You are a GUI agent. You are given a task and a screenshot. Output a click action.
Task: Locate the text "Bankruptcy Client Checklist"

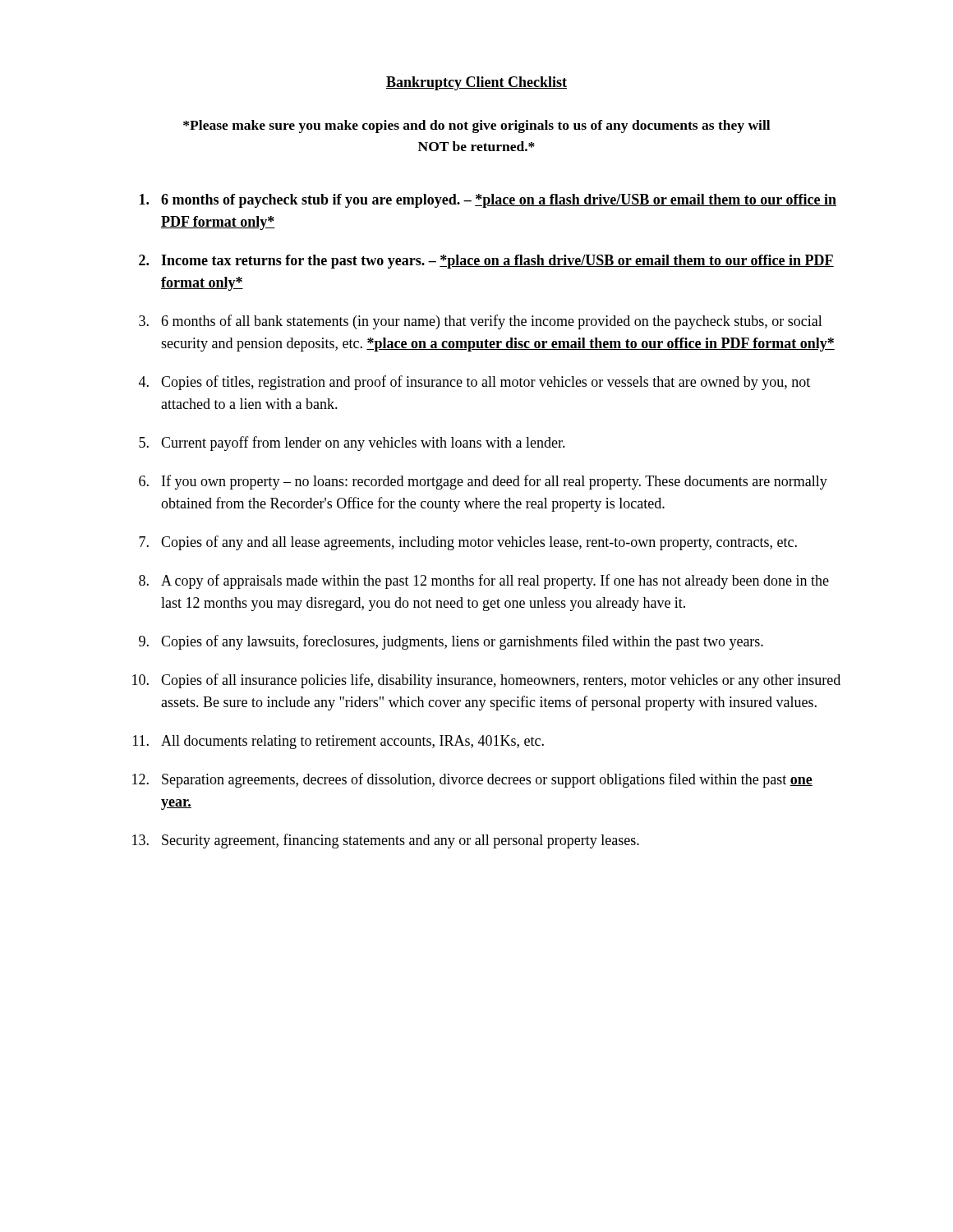(x=476, y=82)
